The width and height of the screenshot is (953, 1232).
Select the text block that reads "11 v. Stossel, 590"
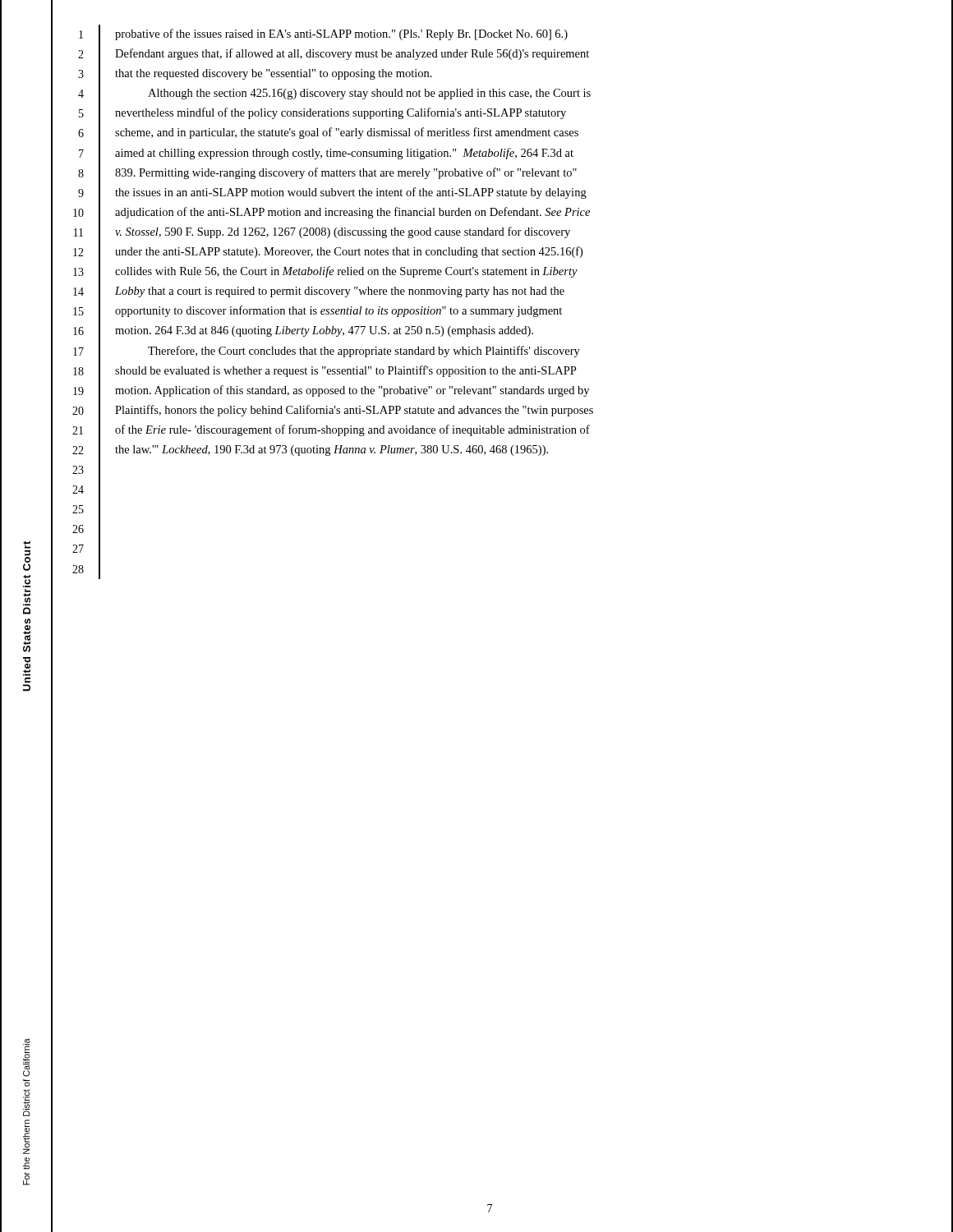tap(490, 232)
